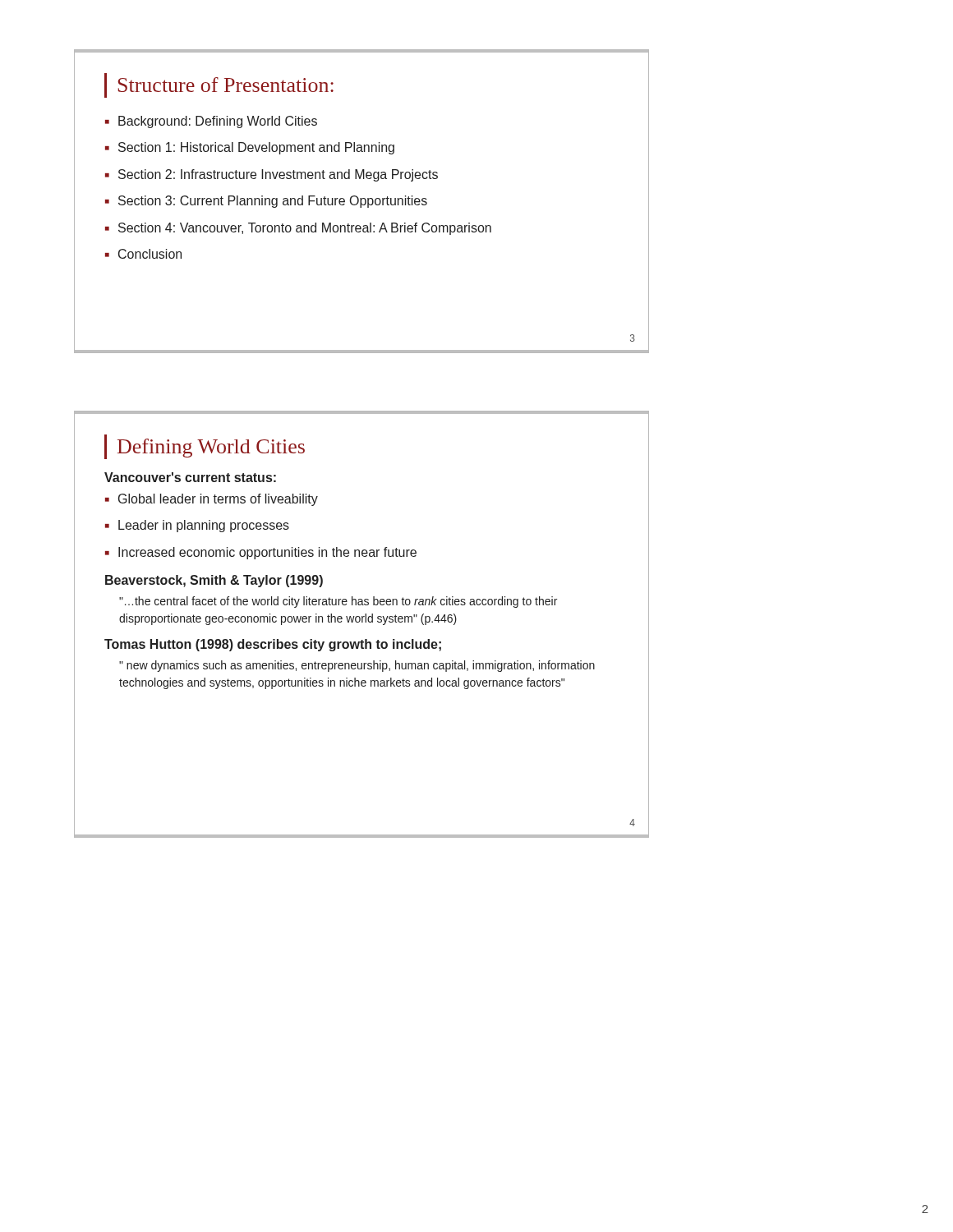Locate the text "Vancouver's current status:"
The image size is (953, 1232).
pyautogui.click(x=191, y=478)
